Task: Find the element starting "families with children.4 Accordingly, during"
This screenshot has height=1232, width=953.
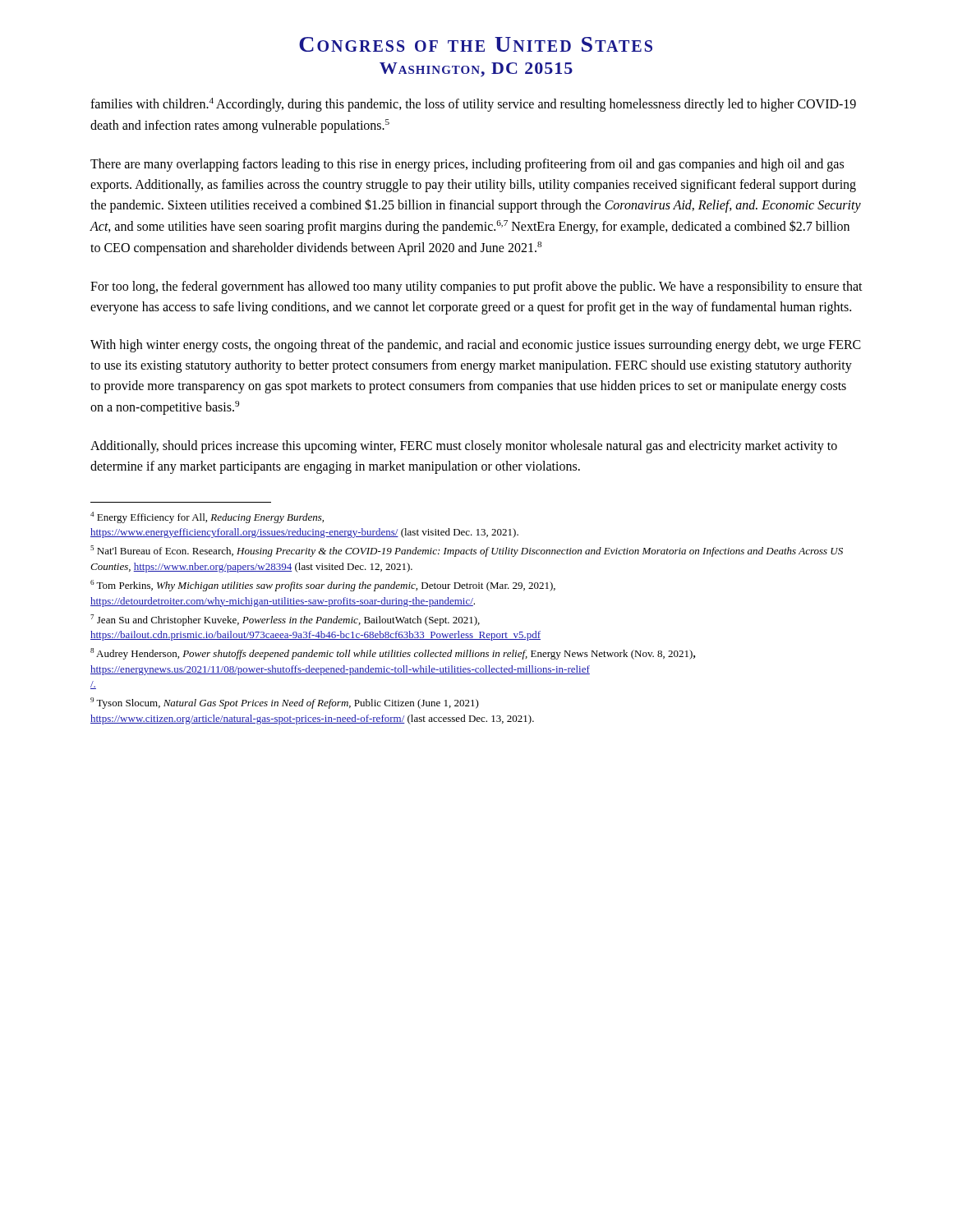Action: [x=473, y=114]
